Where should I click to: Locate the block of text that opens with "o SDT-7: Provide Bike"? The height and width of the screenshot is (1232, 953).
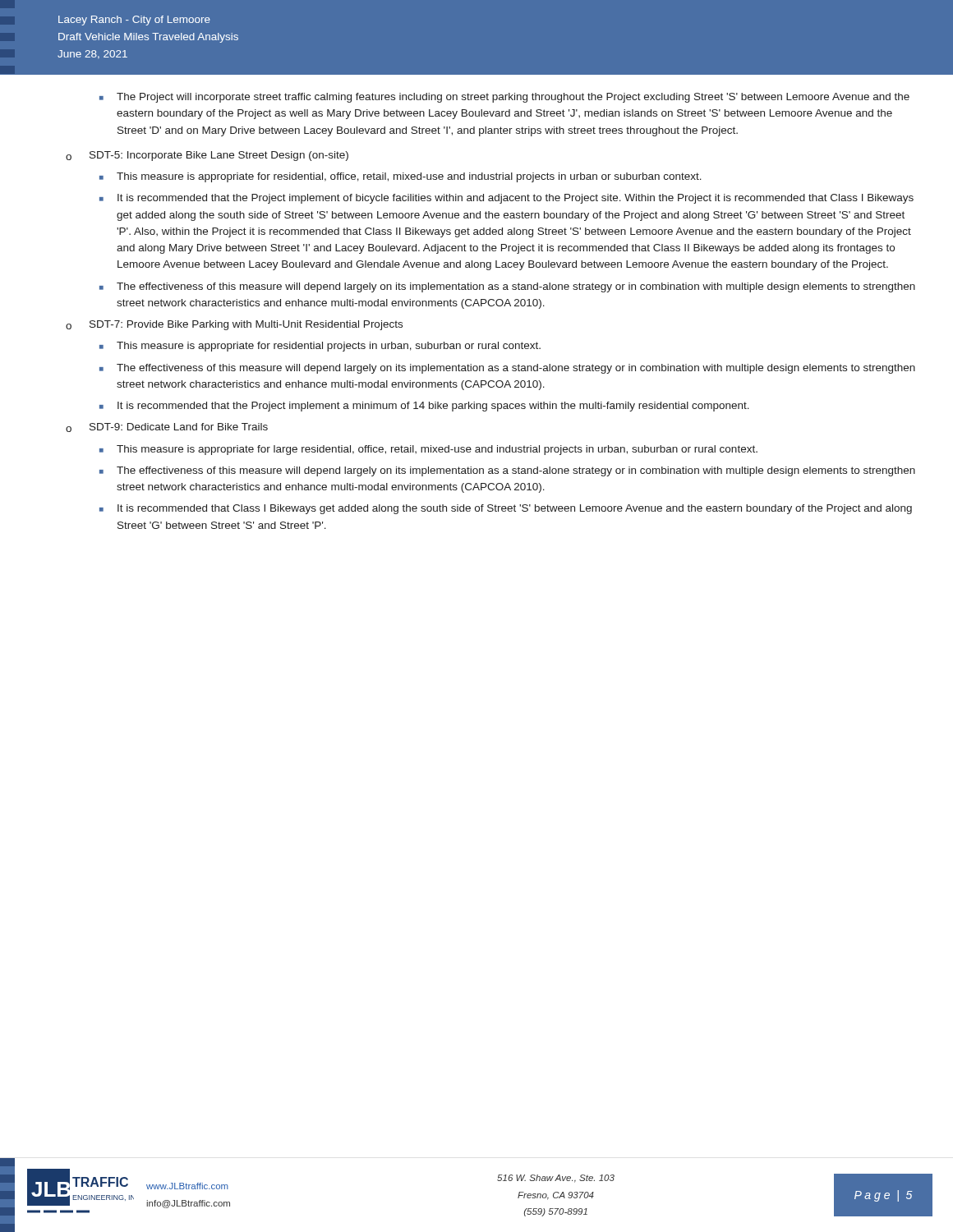click(234, 325)
